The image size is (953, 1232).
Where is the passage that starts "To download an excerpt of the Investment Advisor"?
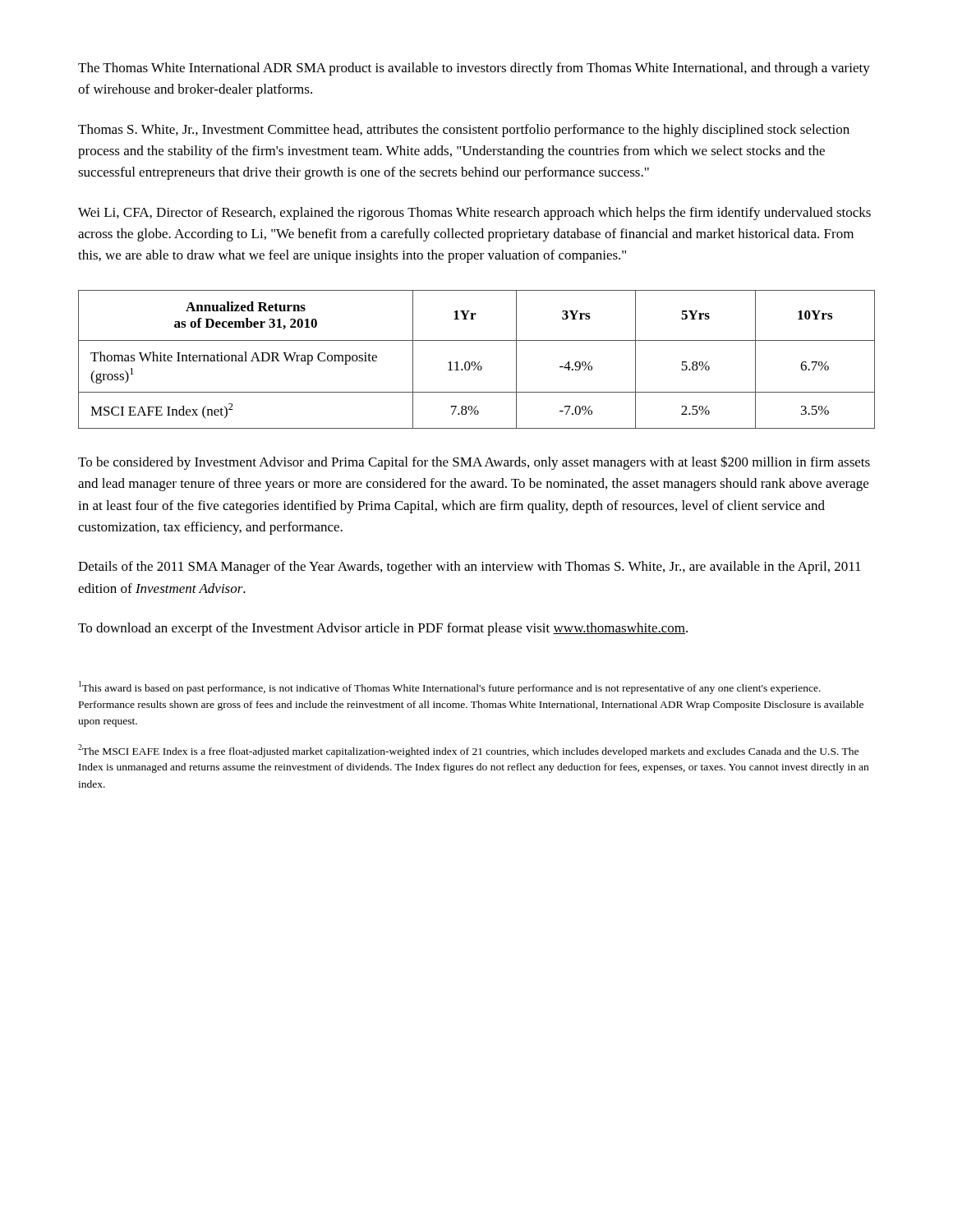(x=383, y=628)
